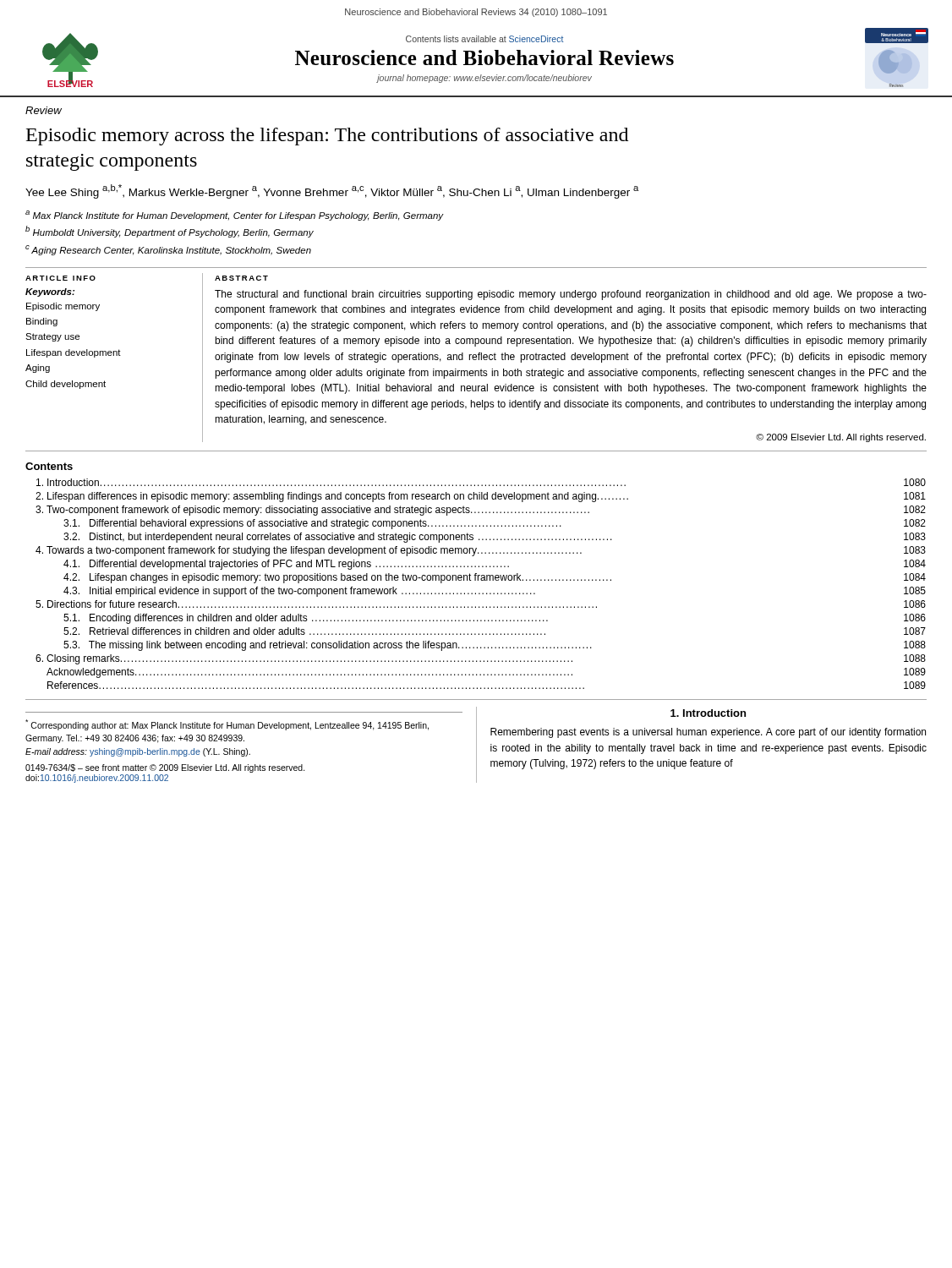Where is the passage that starts "Corresponding author at: Max"?

[227, 737]
